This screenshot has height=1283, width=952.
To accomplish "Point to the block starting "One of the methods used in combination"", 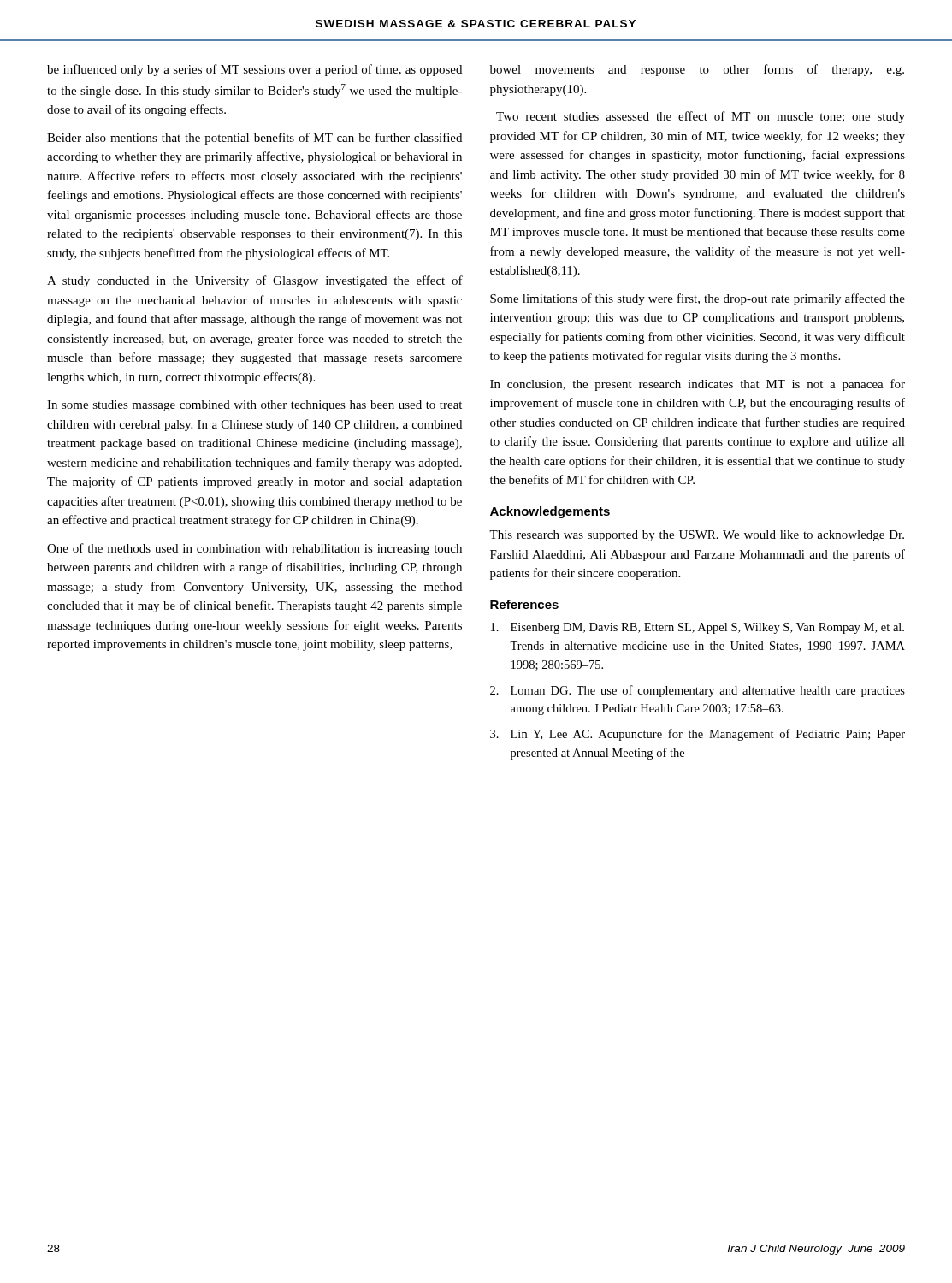I will [x=255, y=596].
